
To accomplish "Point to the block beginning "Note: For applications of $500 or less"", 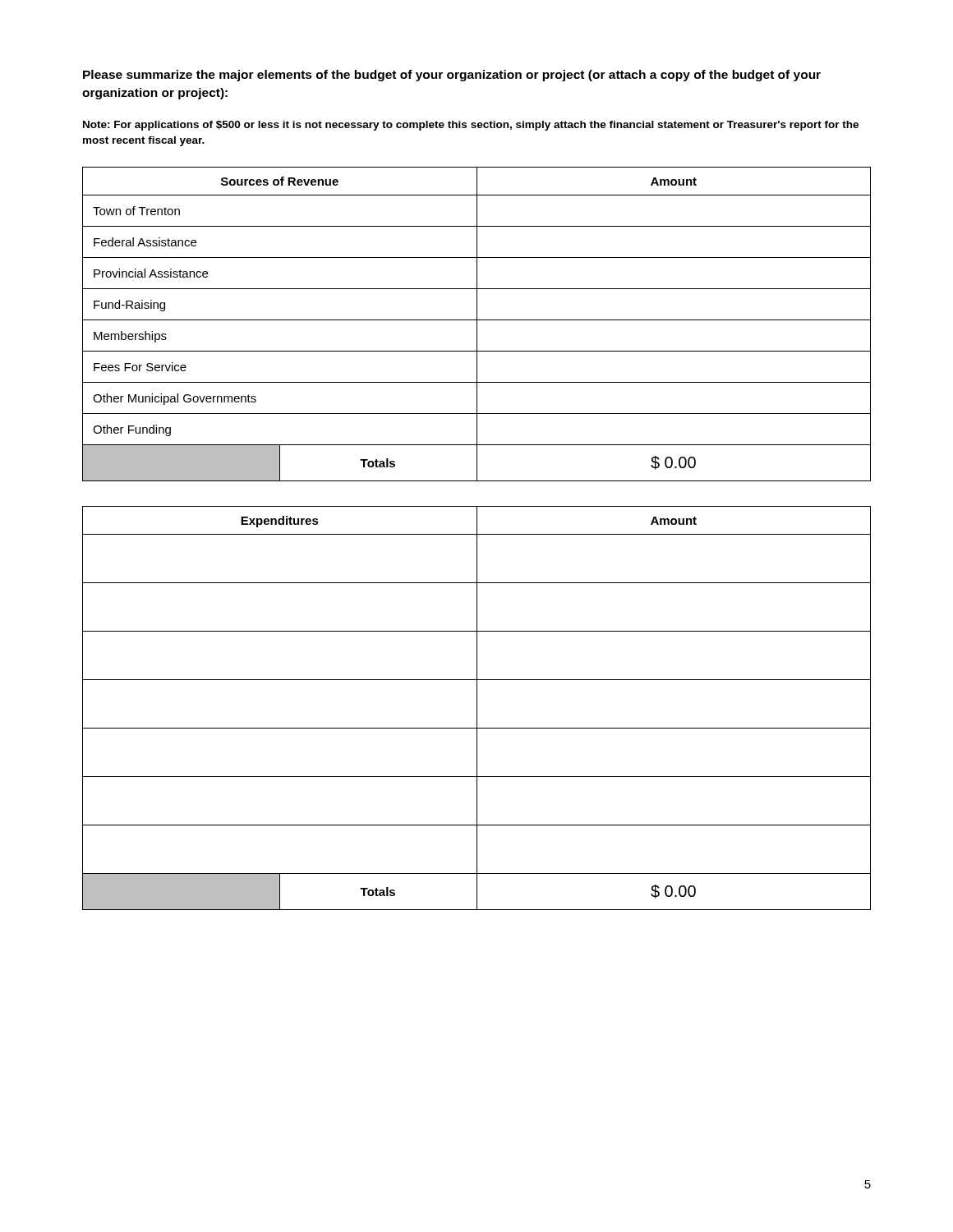I will (471, 132).
